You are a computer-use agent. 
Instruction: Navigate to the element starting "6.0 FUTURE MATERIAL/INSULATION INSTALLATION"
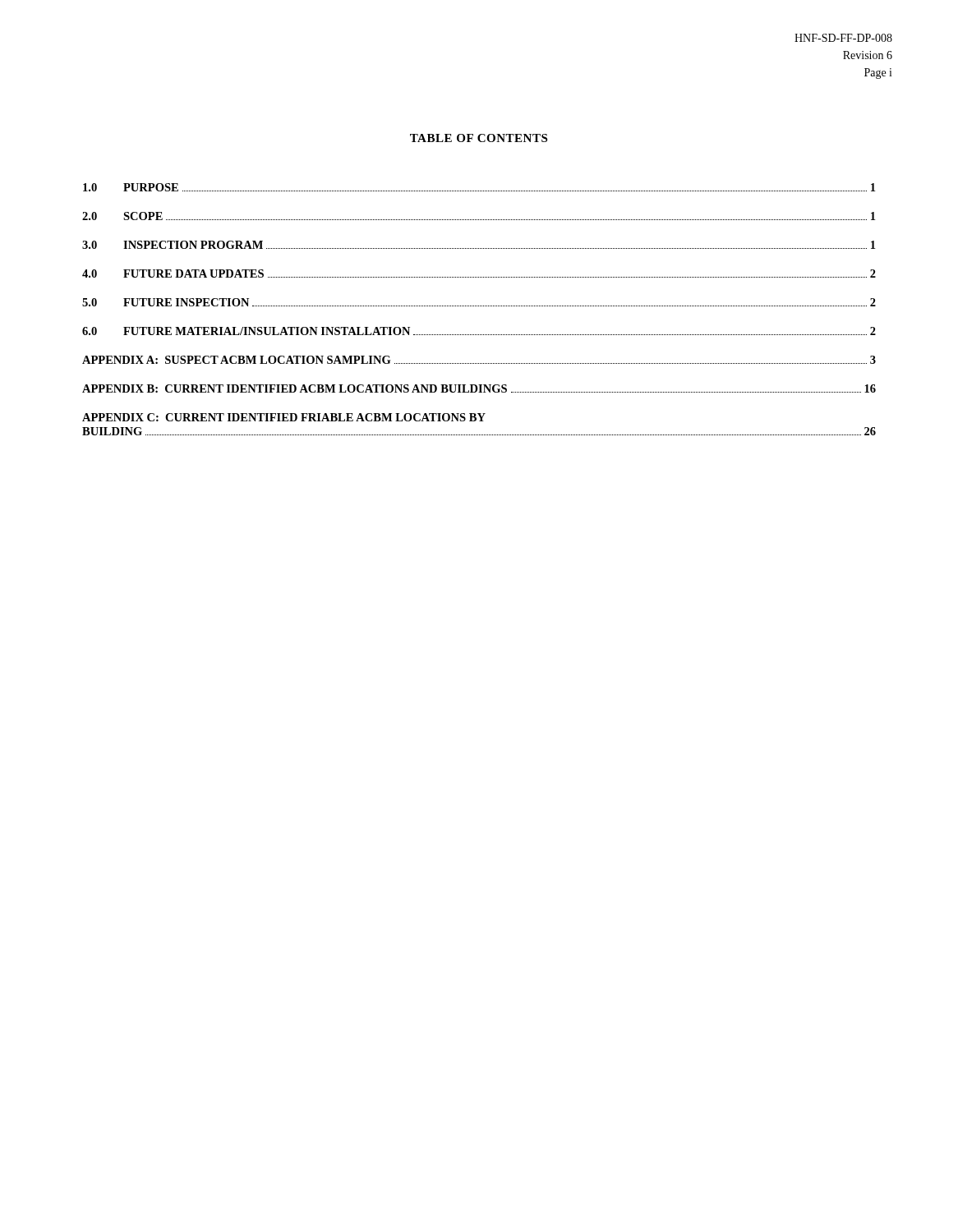click(x=479, y=331)
